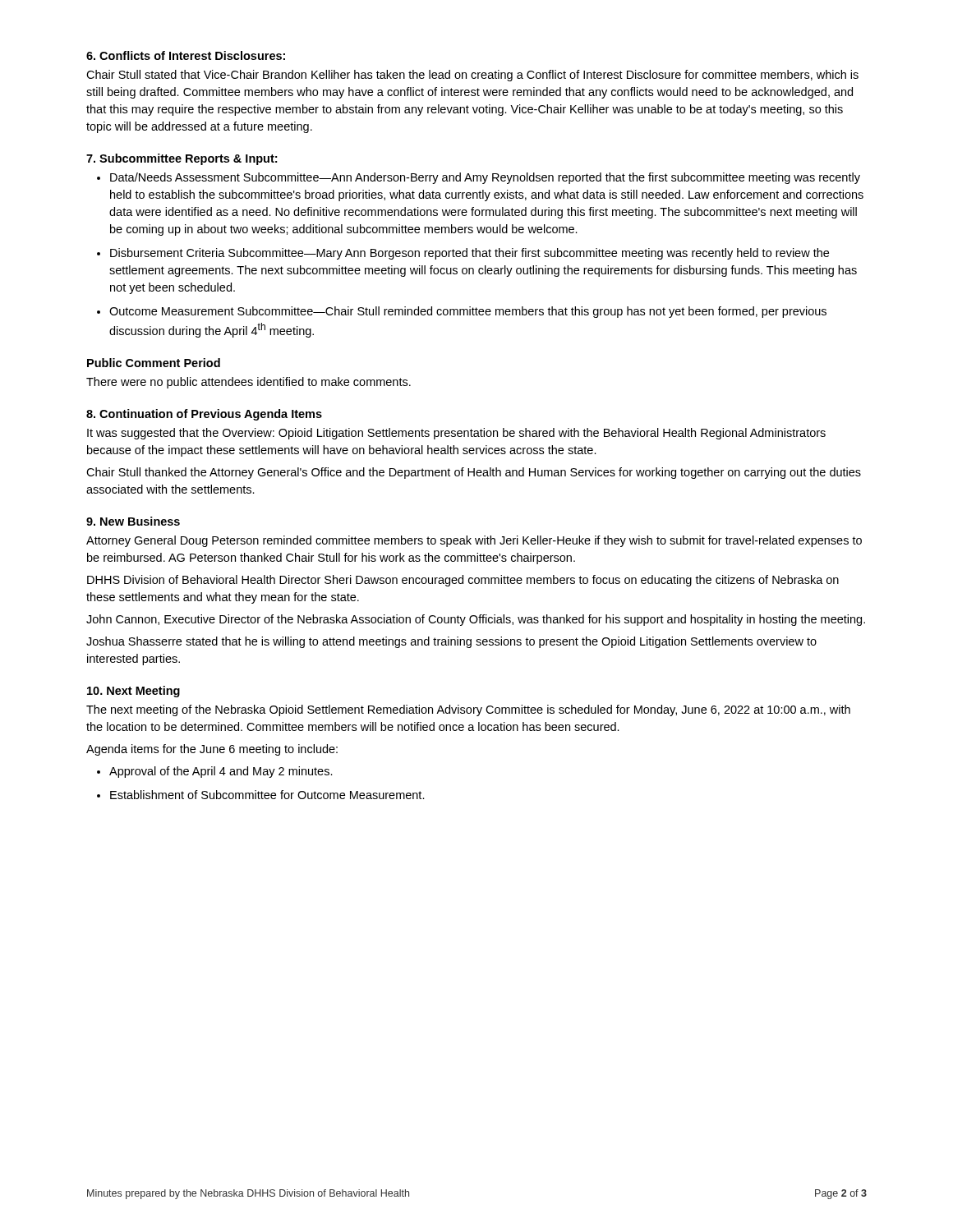953x1232 pixels.
Task: Select the list item containing "Establishment of Subcommittee for"
Action: coord(267,795)
